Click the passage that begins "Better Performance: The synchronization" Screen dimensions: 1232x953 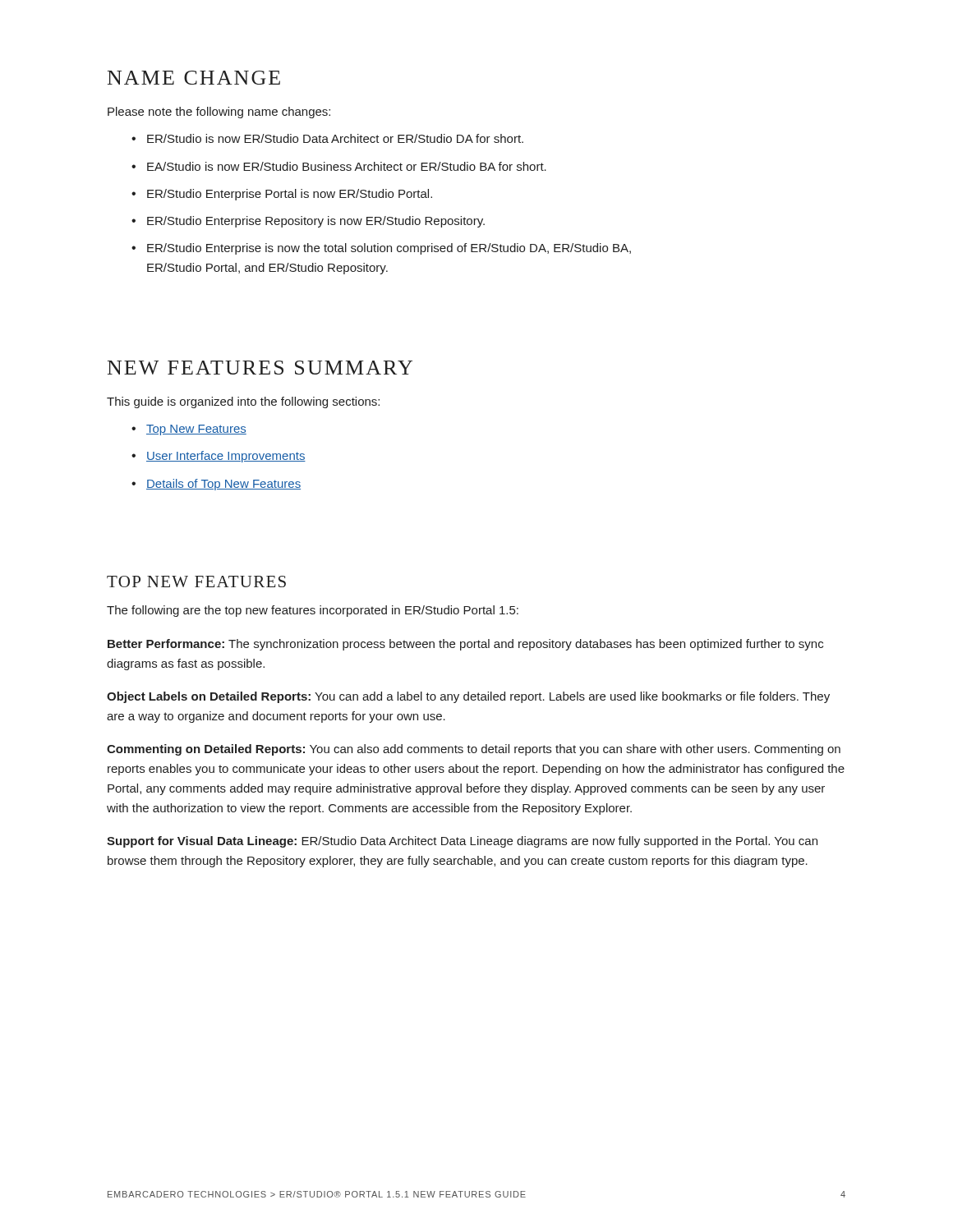point(476,654)
